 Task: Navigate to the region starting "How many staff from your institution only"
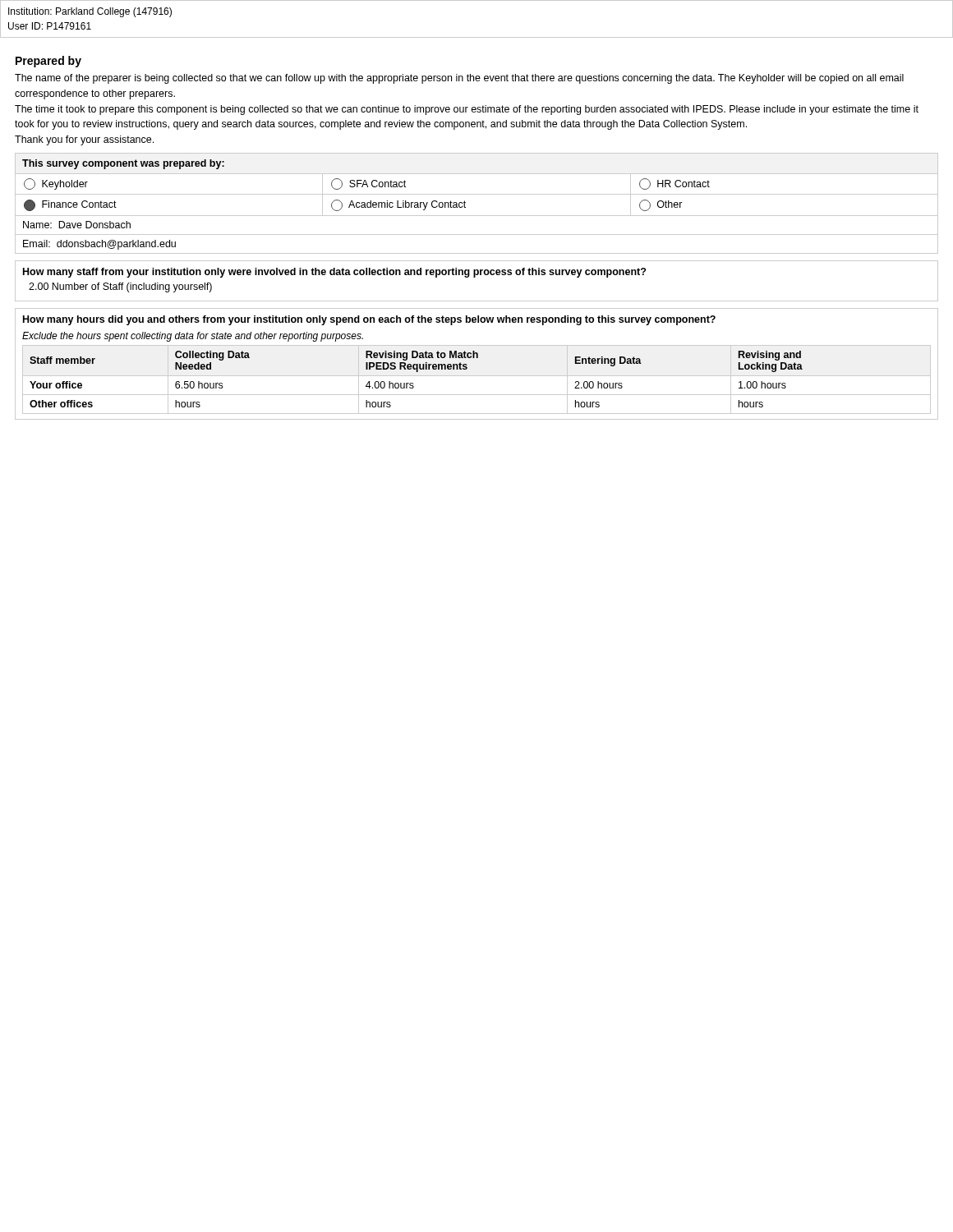[x=476, y=281]
